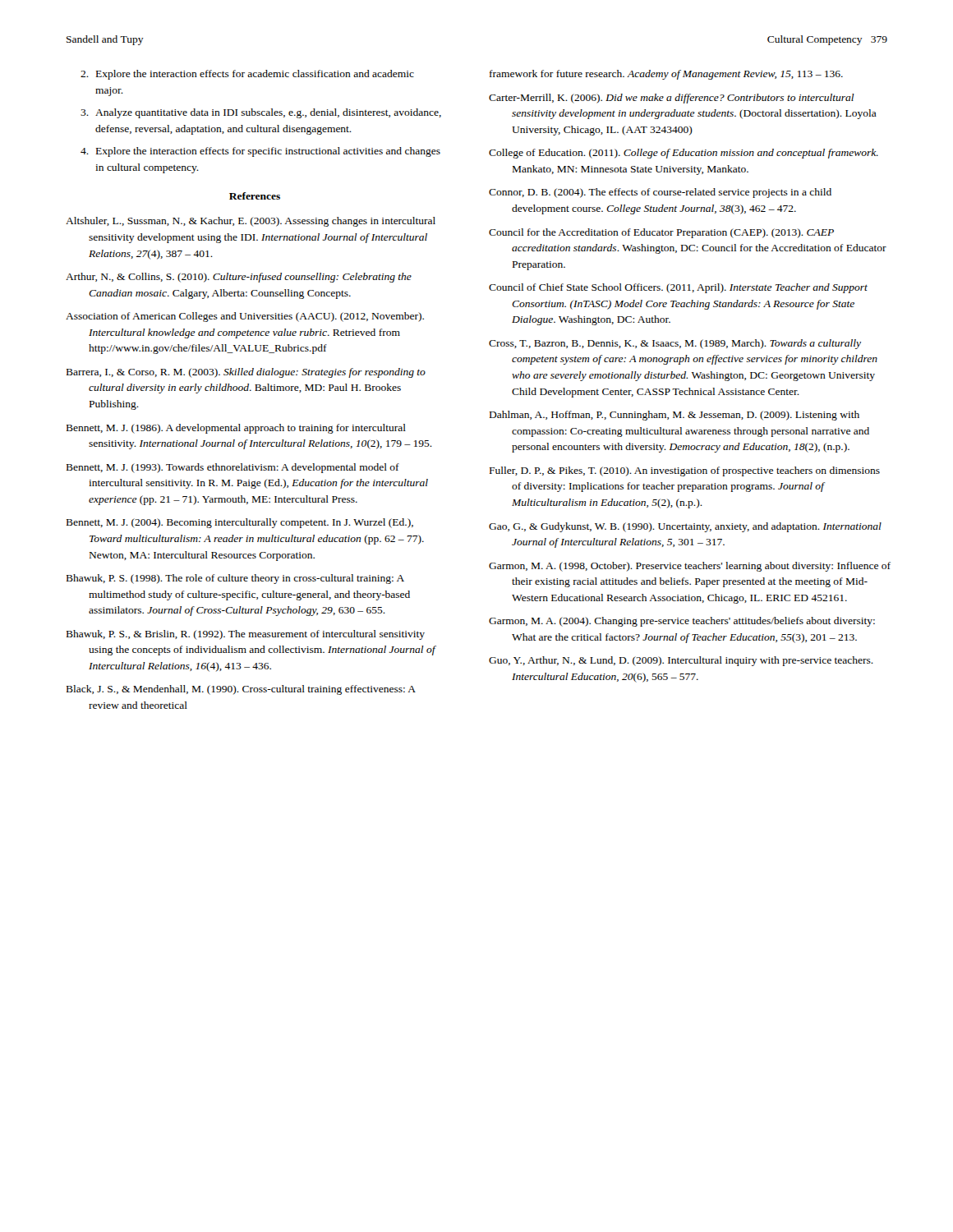
Task: Click on the text block that reads "Bhawuk, P. S.,"
Action: pyautogui.click(x=250, y=650)
